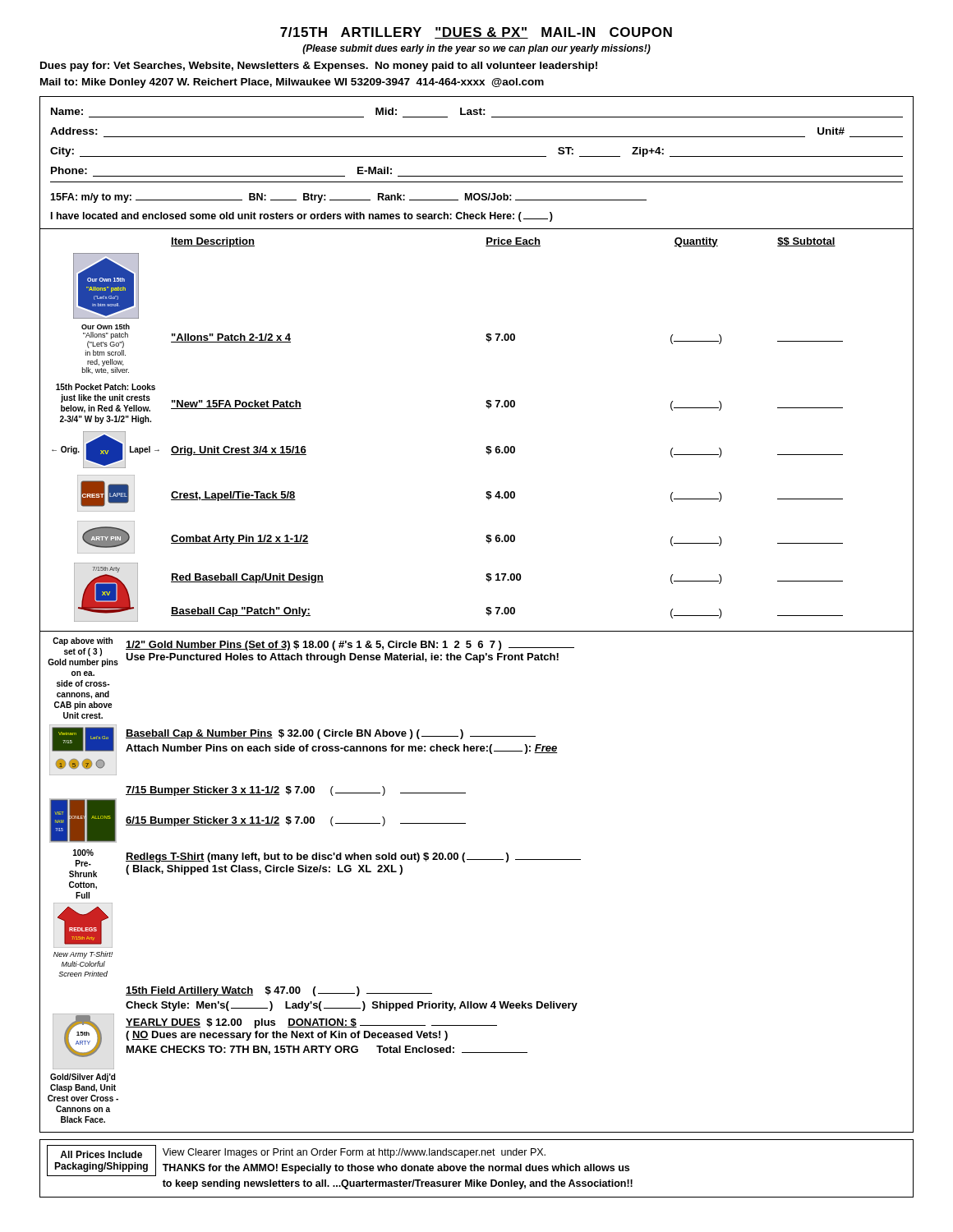The image size is (953, 1232).
Task: Navigate to the passage starting "YEARLY DUES $ 12.00 plus"
Action: click(326, 1035)
